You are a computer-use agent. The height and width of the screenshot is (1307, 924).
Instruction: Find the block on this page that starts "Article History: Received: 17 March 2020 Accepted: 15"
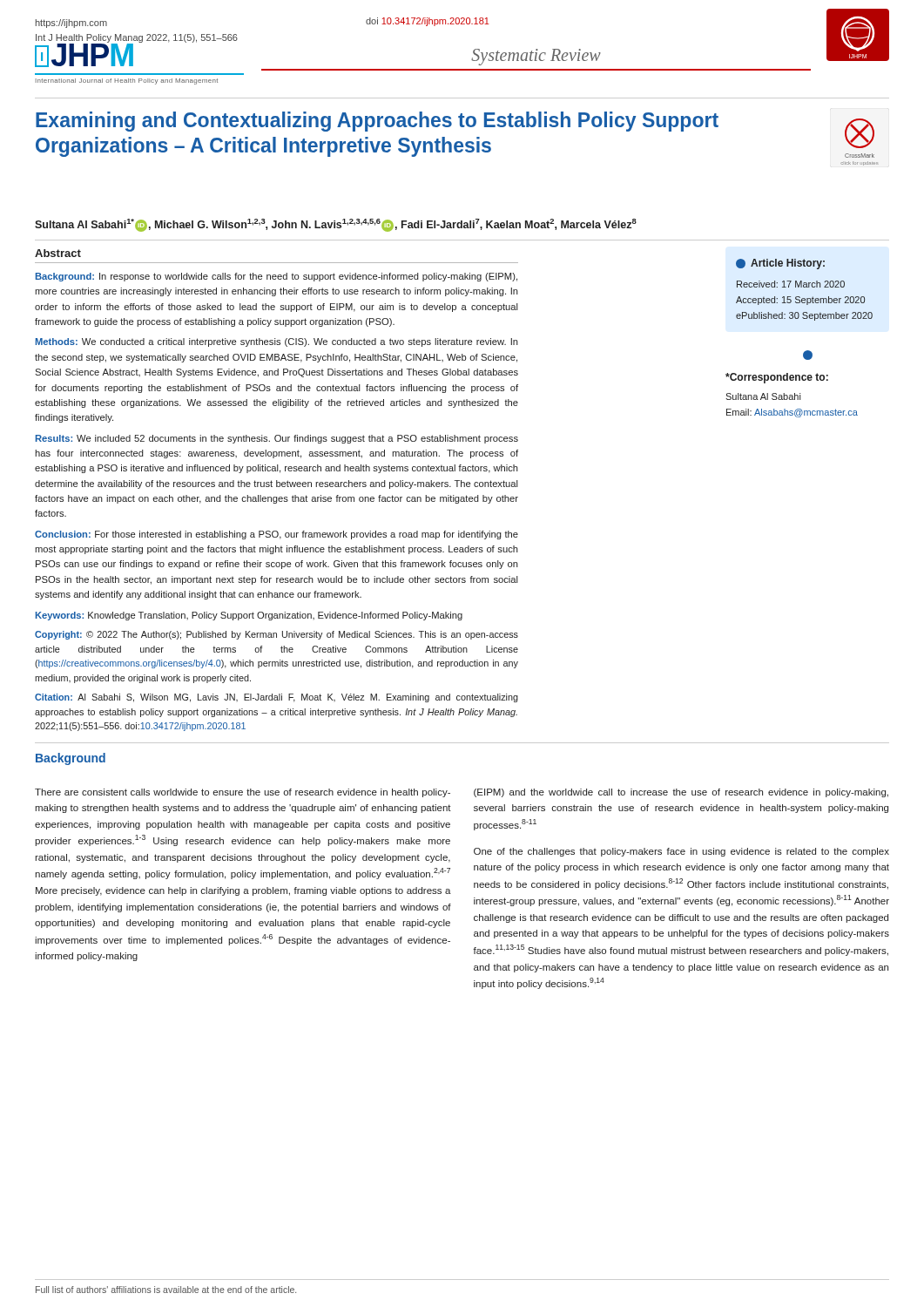click(x=780, y=264)
